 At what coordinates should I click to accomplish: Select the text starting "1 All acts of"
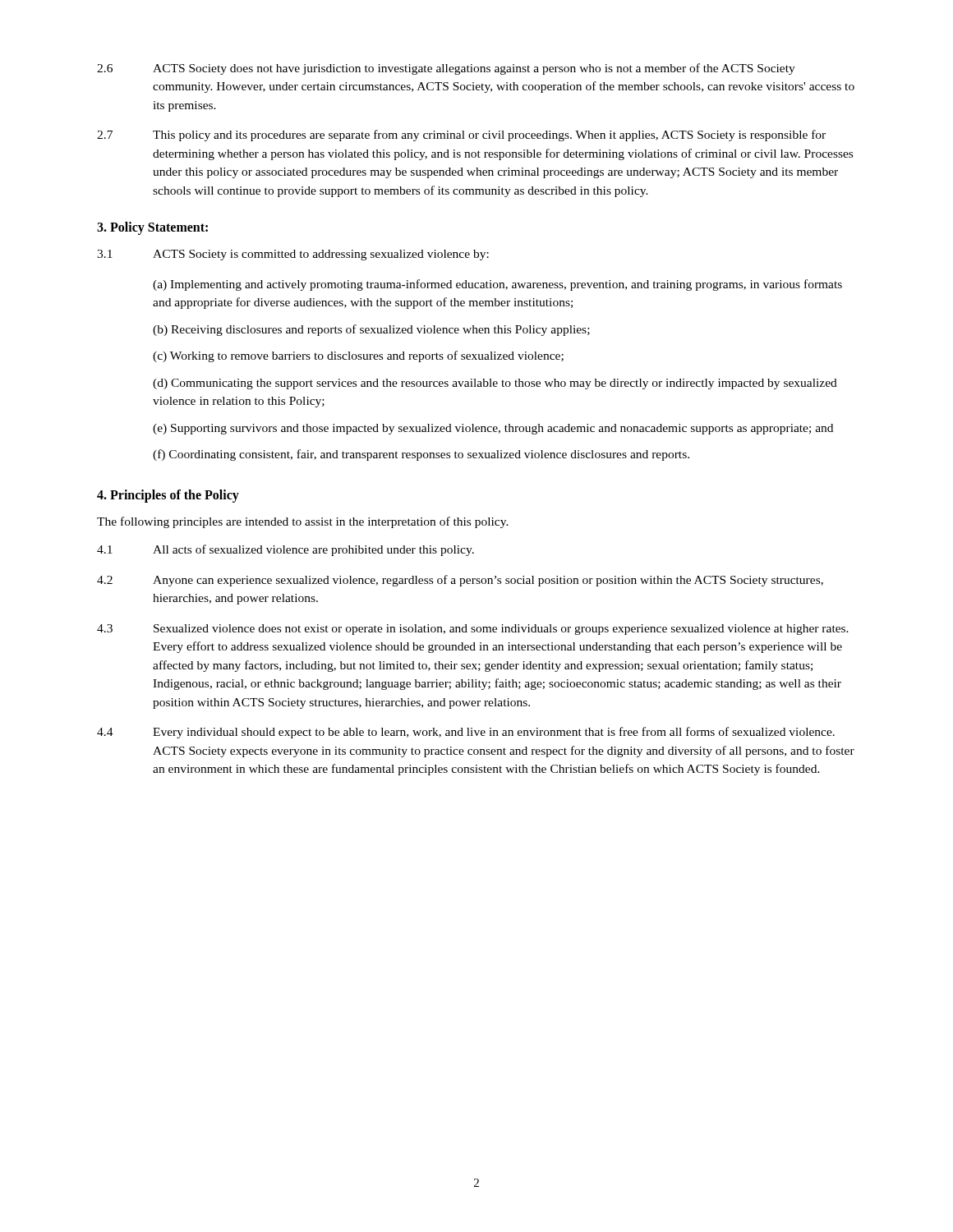476,550
